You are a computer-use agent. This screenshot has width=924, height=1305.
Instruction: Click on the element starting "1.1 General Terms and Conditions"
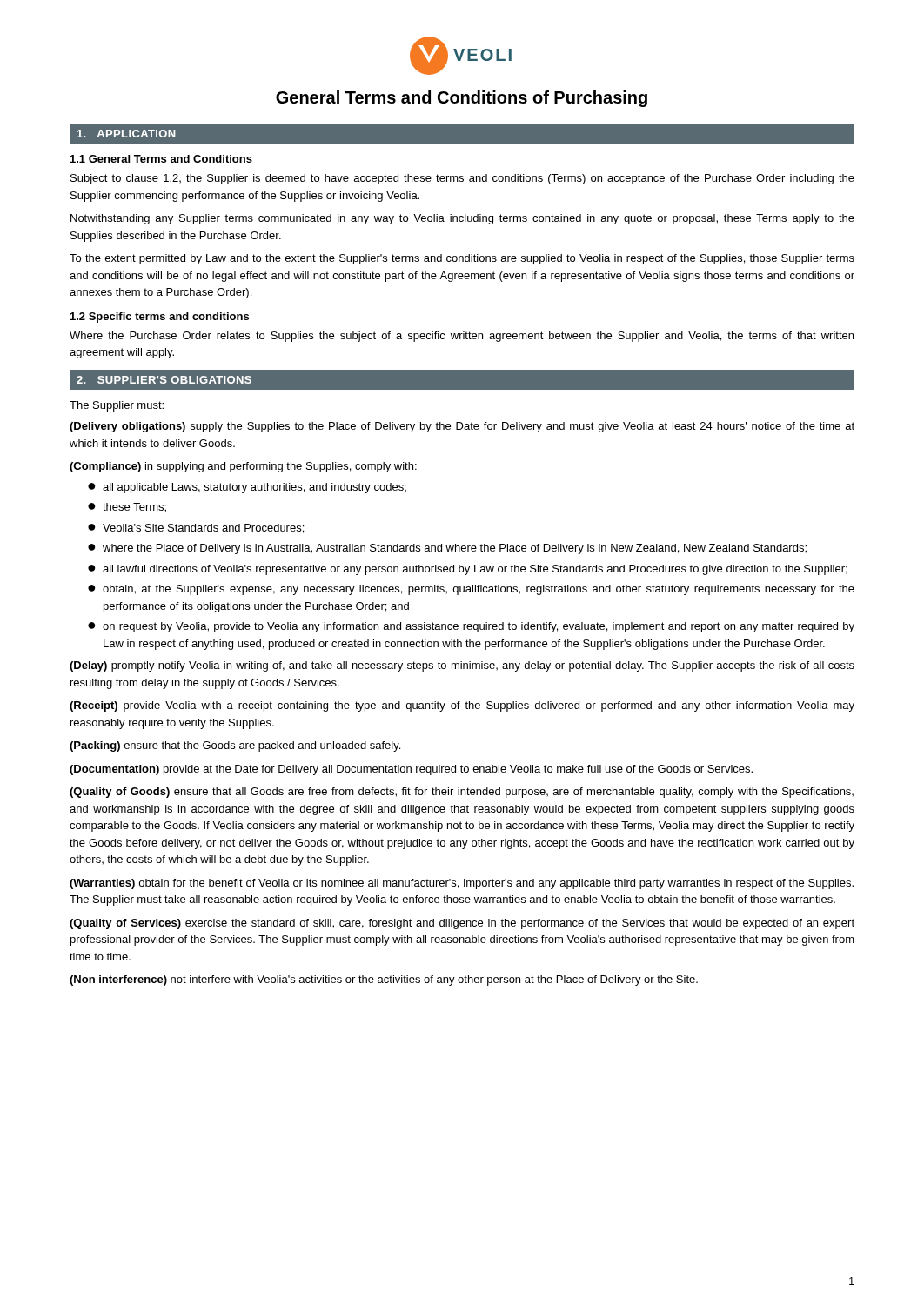point(161,159)
